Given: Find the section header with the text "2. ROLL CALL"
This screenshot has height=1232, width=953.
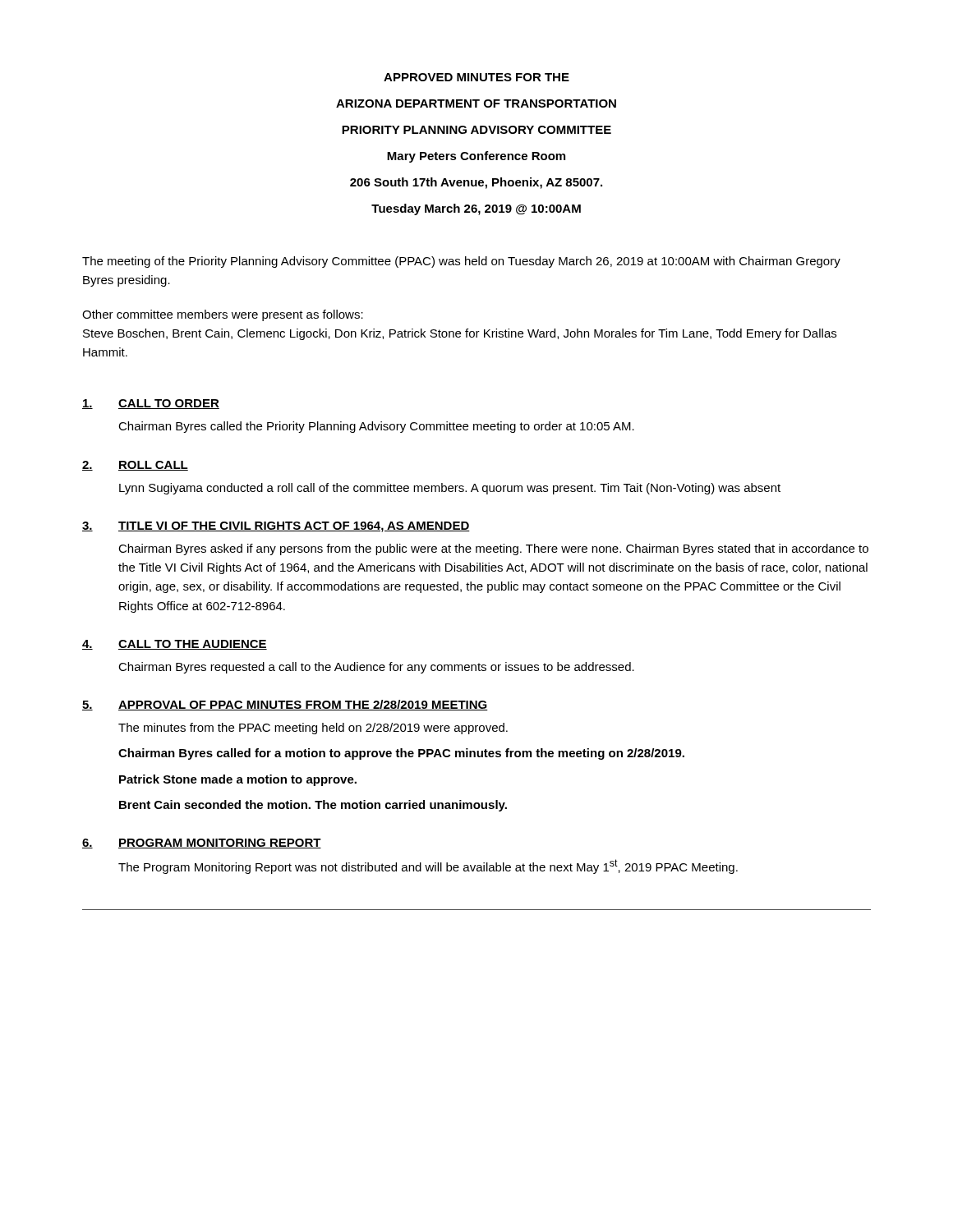Looking at the screenshot, I should point(135,464).
